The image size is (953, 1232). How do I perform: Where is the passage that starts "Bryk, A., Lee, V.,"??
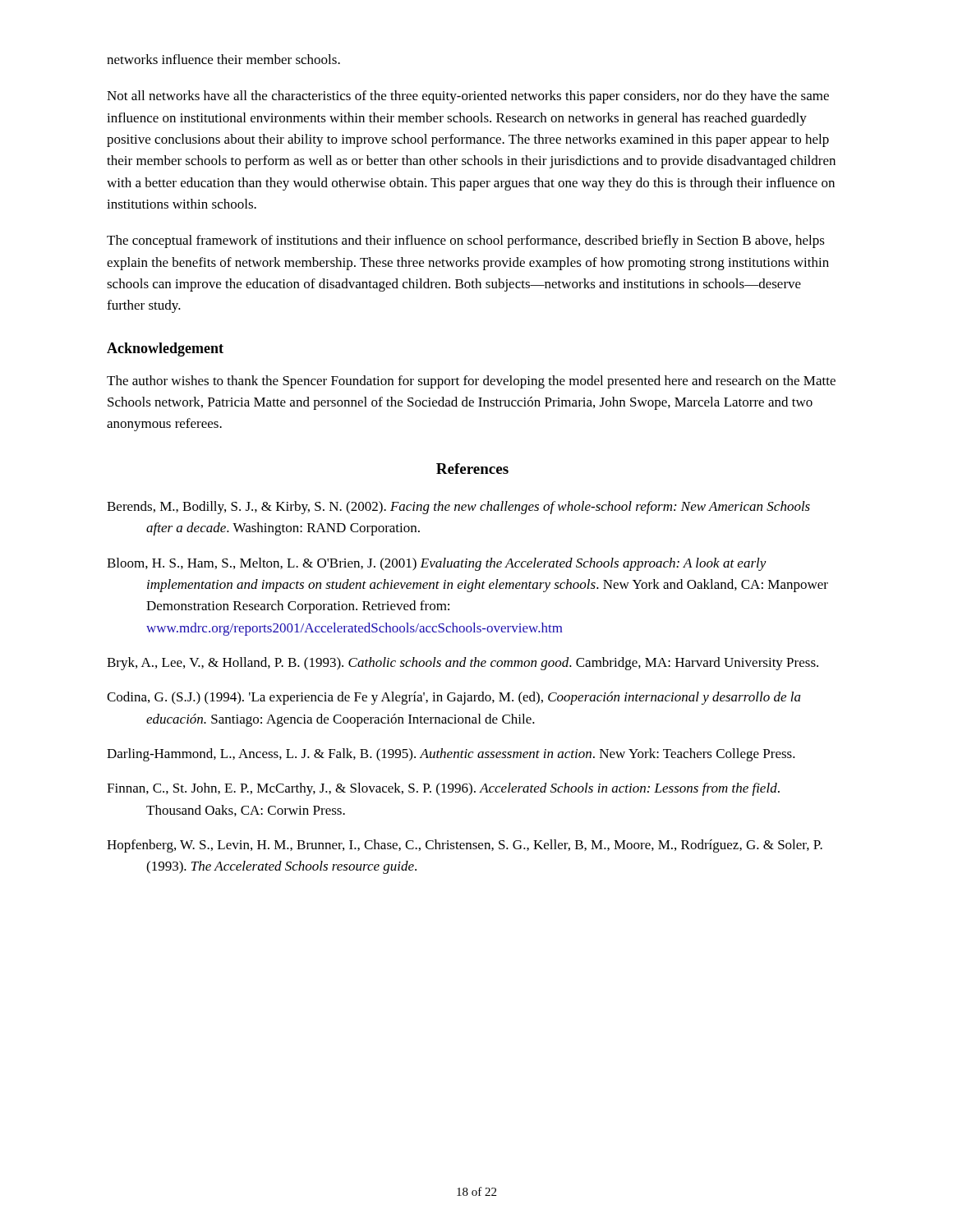[x=463, y=662]
